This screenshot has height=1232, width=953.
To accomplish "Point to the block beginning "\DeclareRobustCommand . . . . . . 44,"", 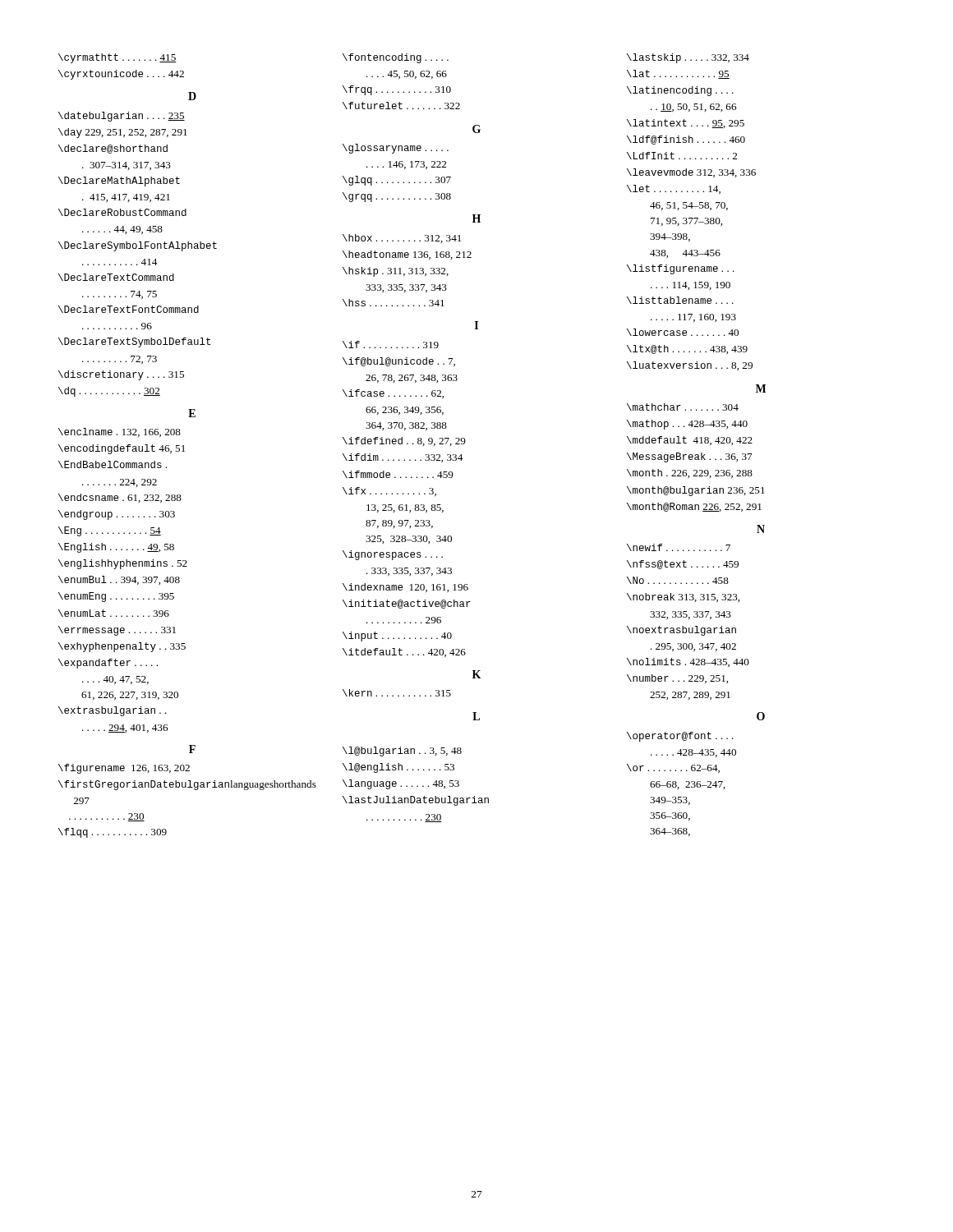I will click(x=122, y=222).
